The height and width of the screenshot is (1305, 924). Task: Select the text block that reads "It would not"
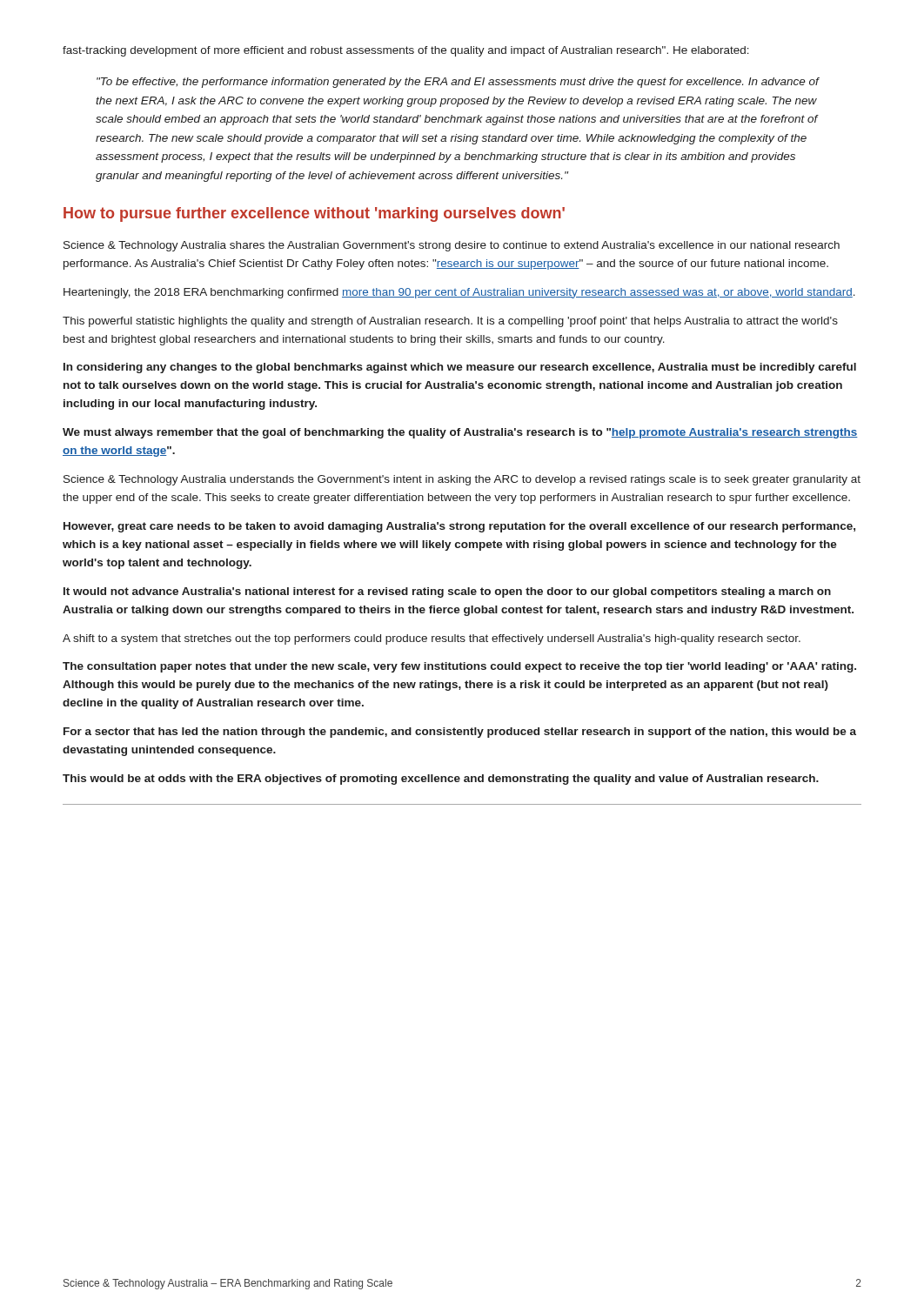coord(458,600)
